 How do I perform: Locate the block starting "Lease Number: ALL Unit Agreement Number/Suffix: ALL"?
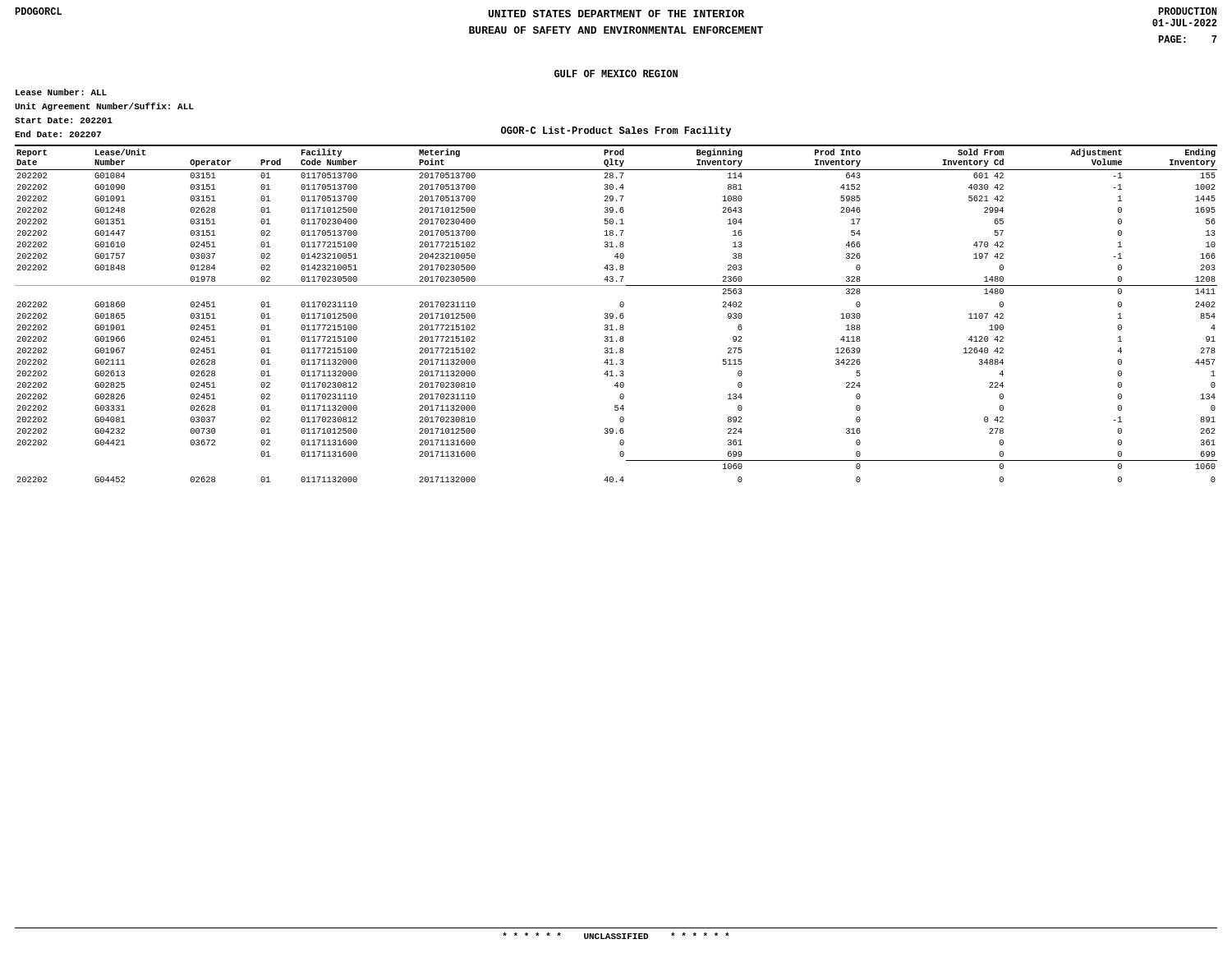tap(104, 114)
